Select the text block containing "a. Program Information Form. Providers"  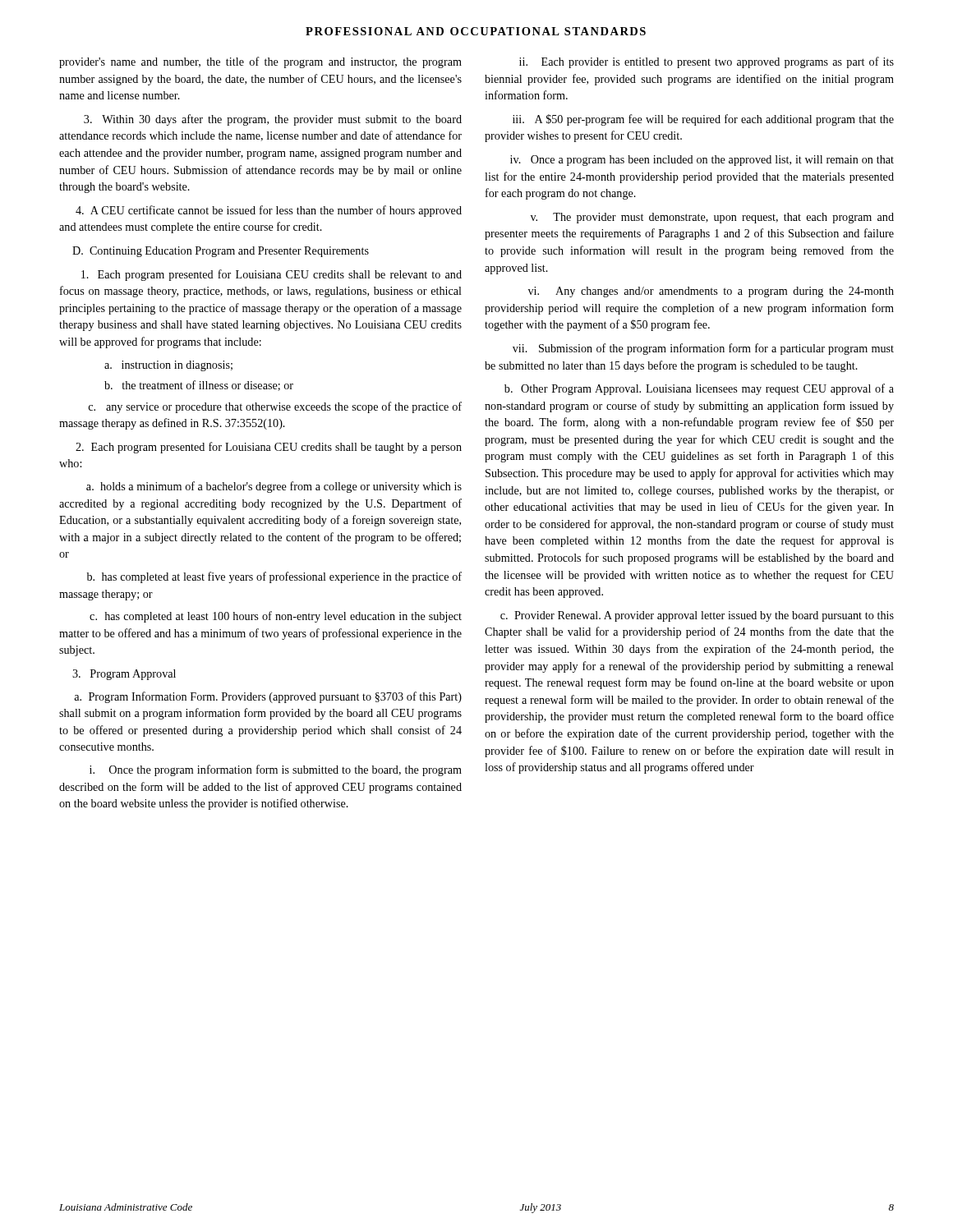pos(260,722)
